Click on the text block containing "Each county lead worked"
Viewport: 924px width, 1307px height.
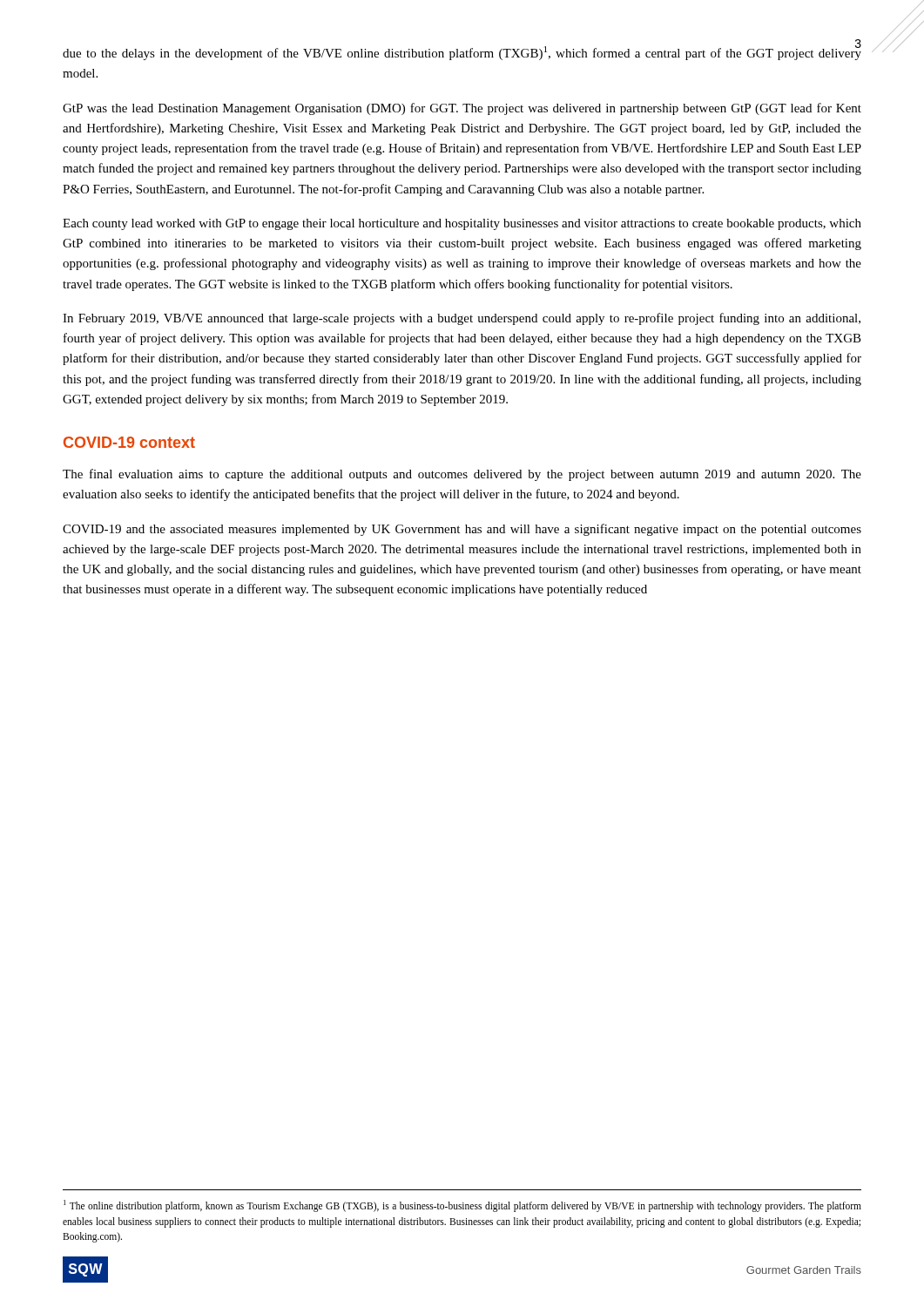(462, 254)
